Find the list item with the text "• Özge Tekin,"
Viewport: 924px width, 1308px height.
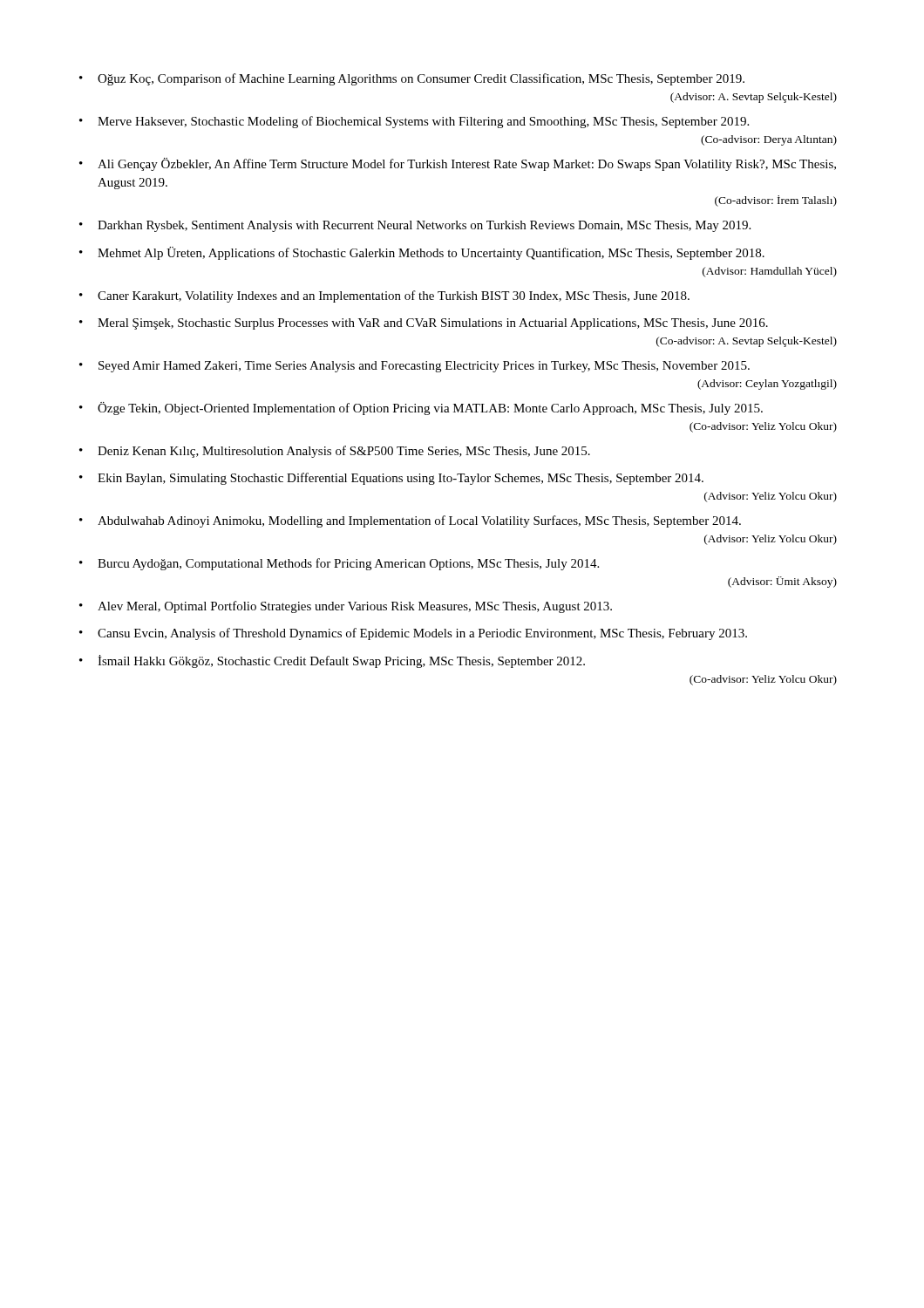click(458, 416)
